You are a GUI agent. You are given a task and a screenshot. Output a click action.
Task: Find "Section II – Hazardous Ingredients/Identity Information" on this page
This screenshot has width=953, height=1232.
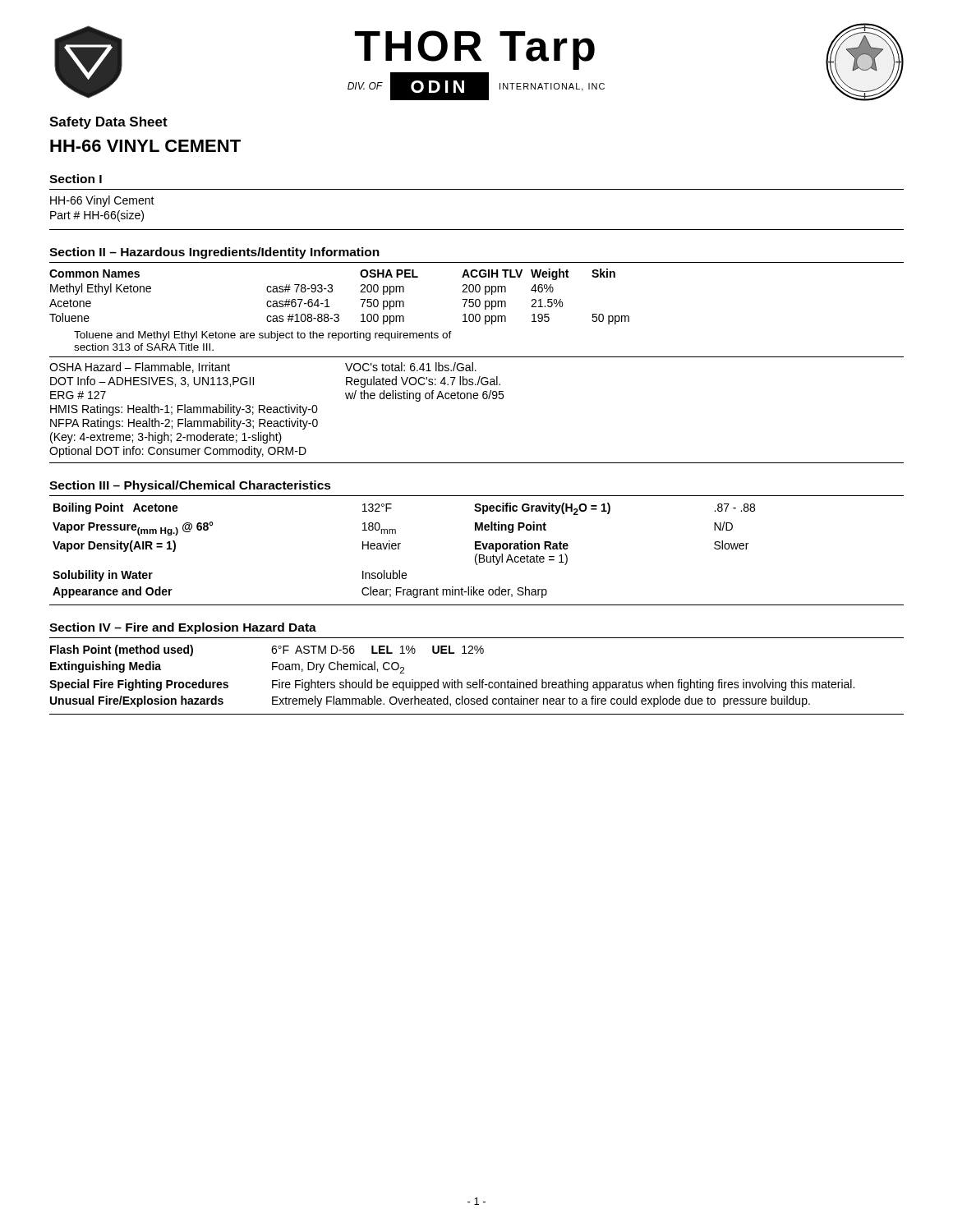click(215, 252)
